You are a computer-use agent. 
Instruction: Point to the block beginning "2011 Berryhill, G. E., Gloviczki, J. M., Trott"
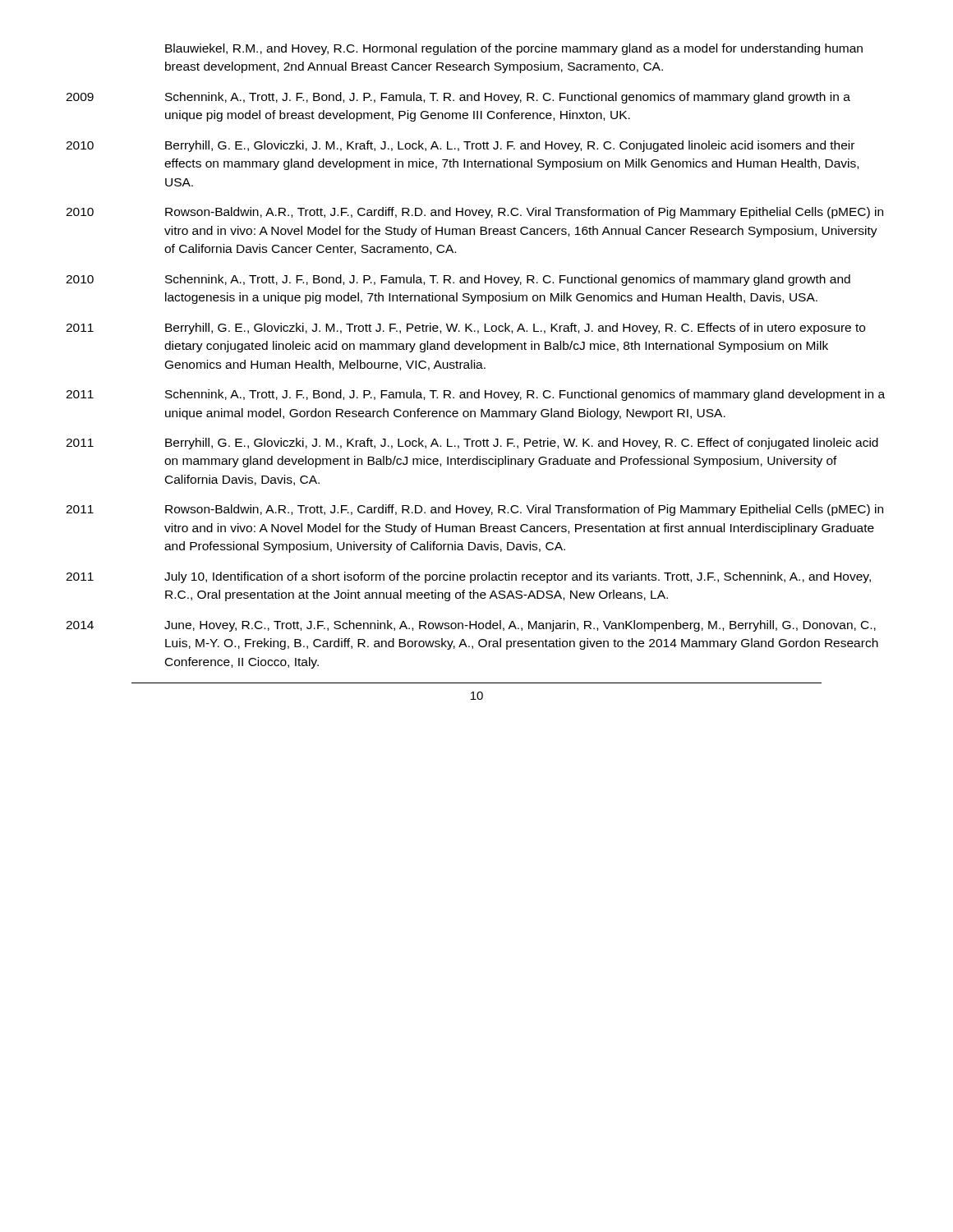point(476,346)
